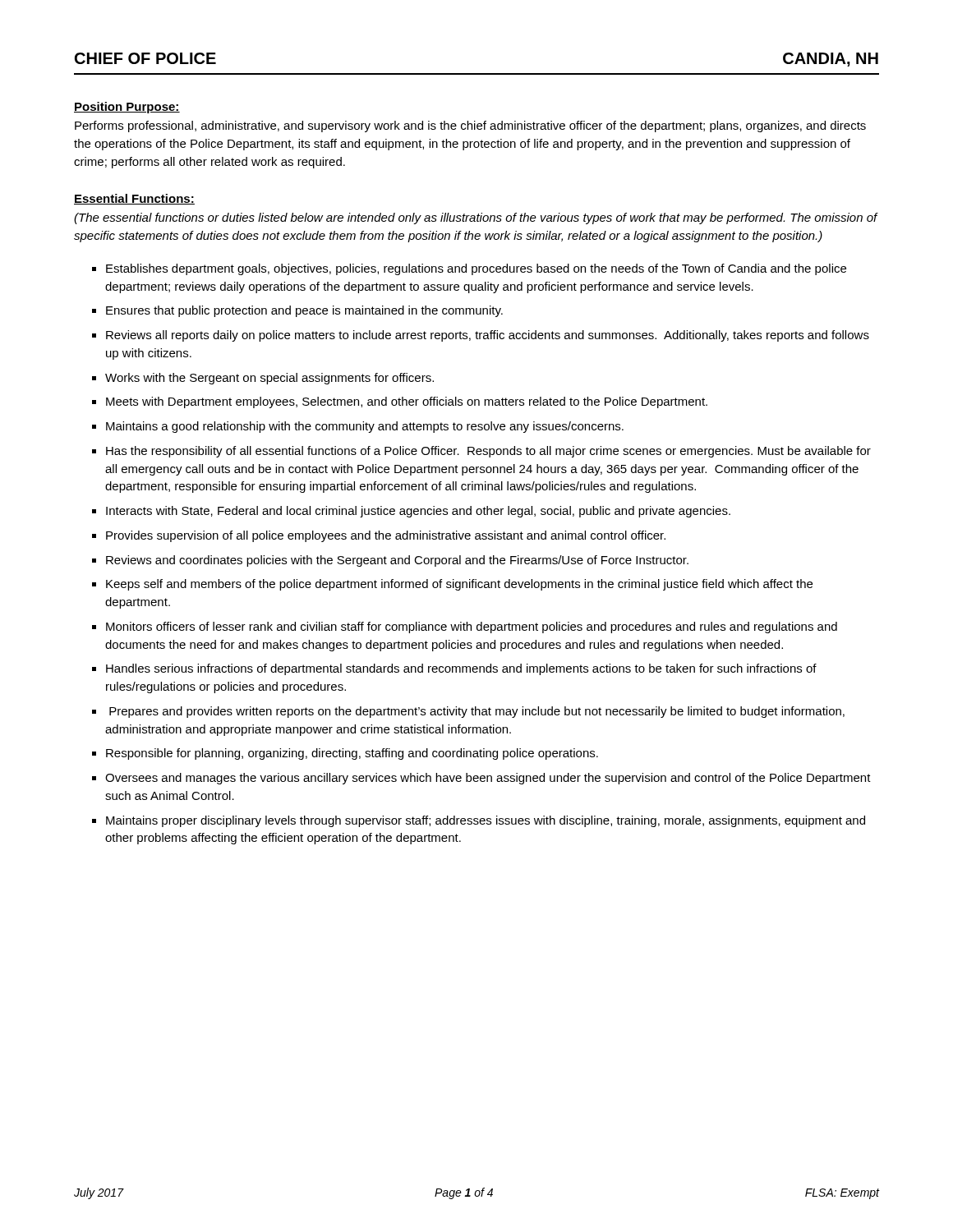Screen dimensions: 1232x953
Task: Find the block on this page that starts "Ensures that public protection and peace"
Action: point(304,310)
